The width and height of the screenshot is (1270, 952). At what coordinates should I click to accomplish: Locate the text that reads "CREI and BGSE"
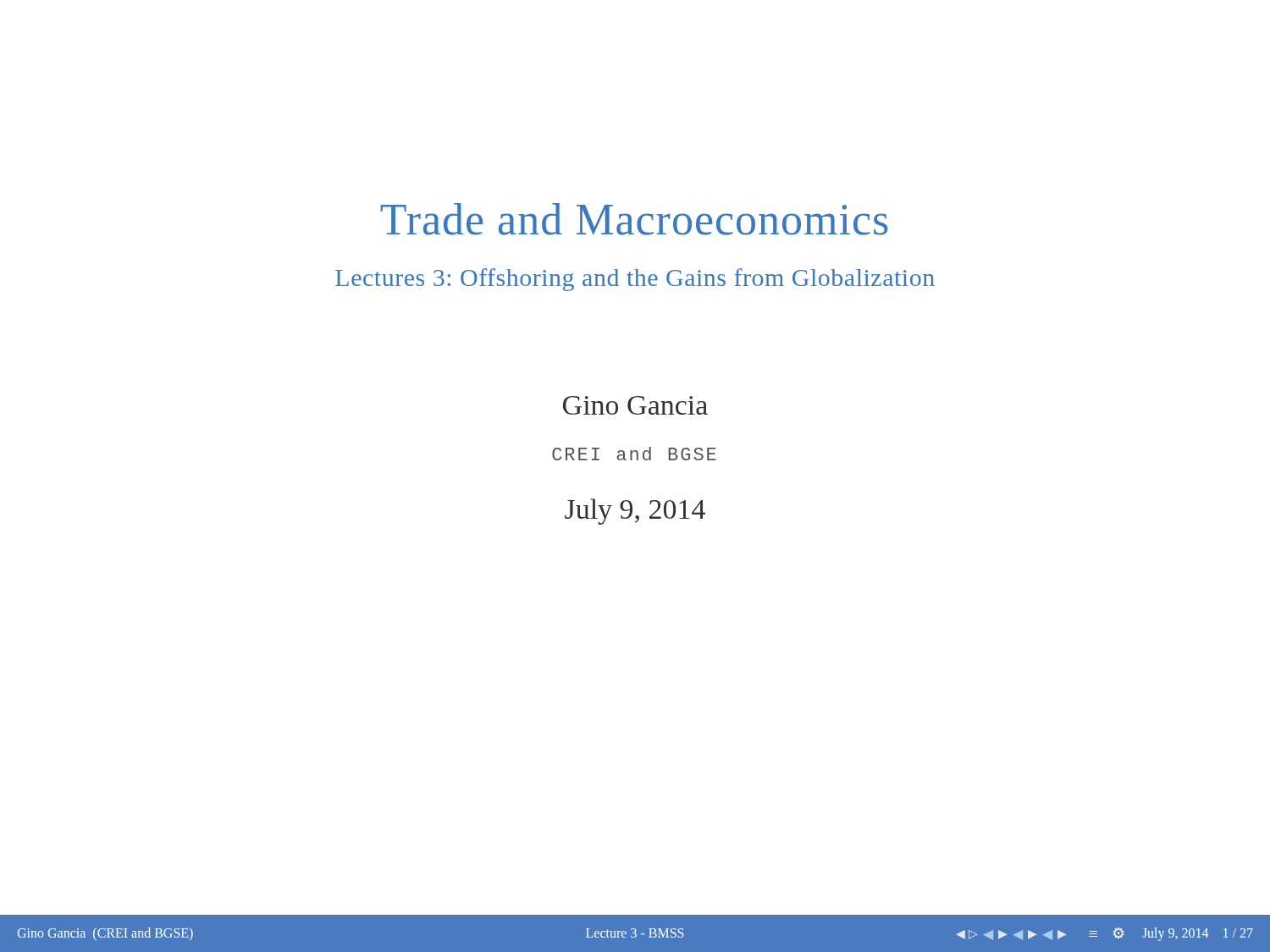635,456
